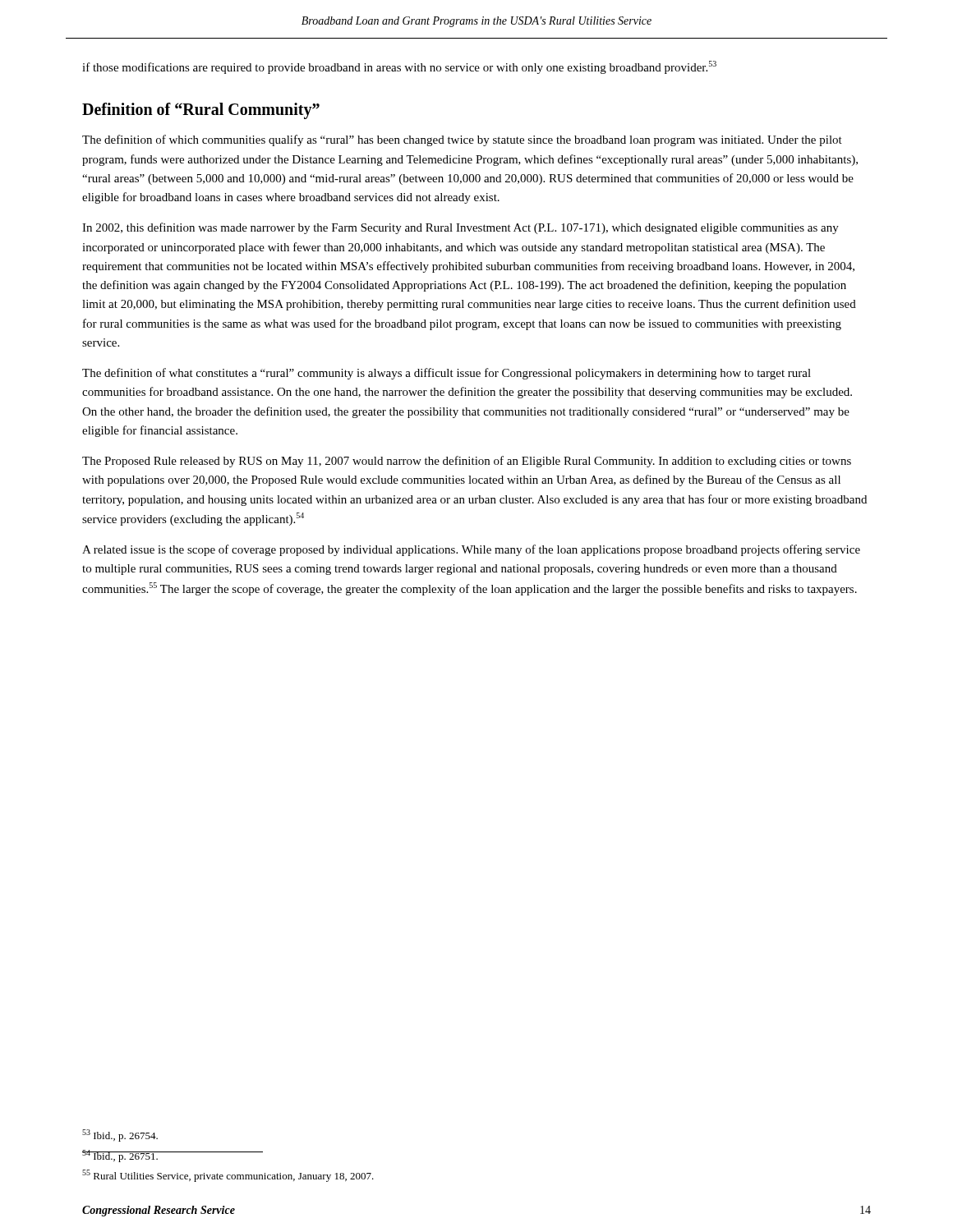Find the block on this page that starts "if those modifications are"
953x1232 pixels.
[x=399, y=67]
